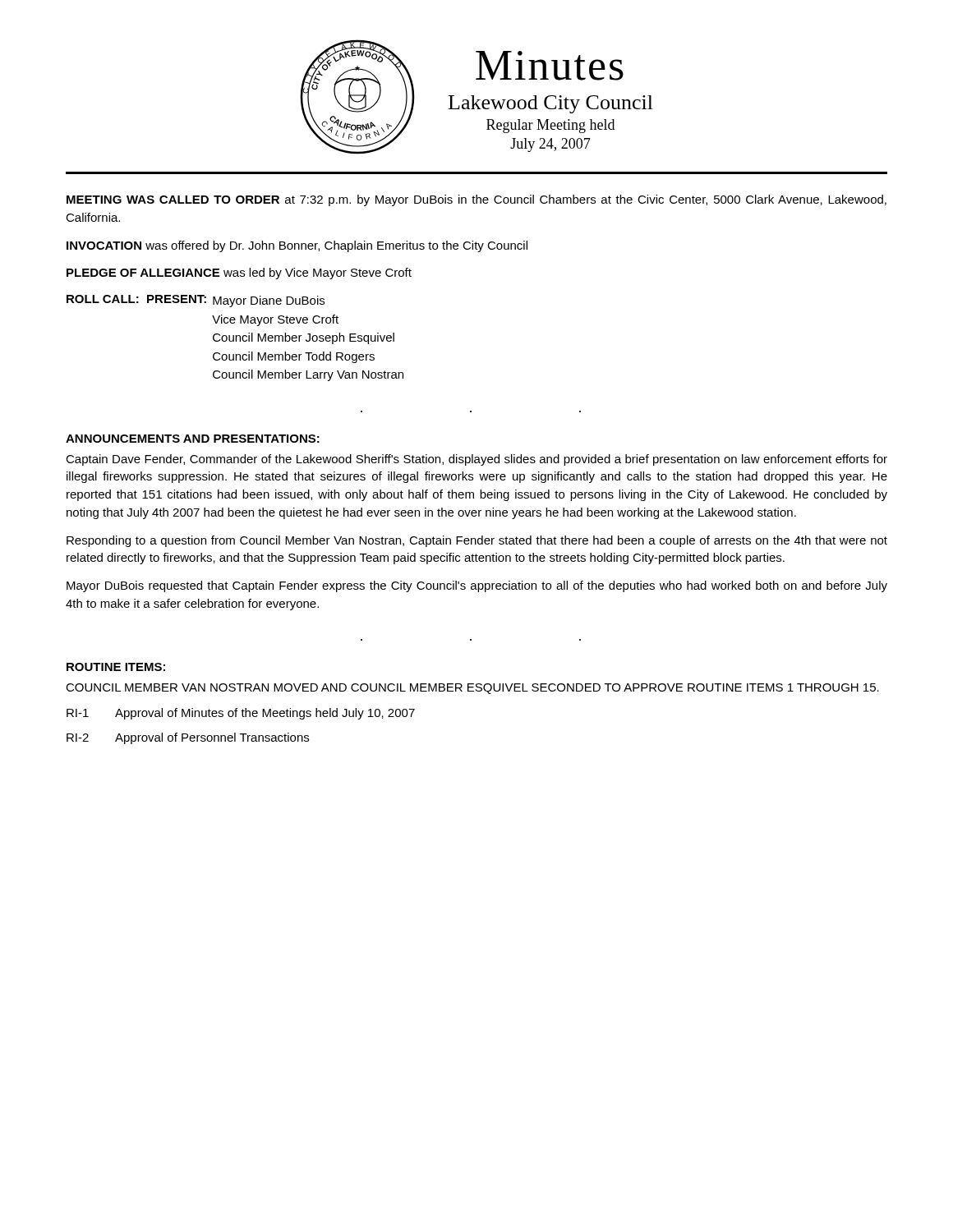This screenshot has height=1232, width=953.
Task: Point to the title beginning "Minutes Lakewood City Council Regular"
Action: click(x=550, y=98)
